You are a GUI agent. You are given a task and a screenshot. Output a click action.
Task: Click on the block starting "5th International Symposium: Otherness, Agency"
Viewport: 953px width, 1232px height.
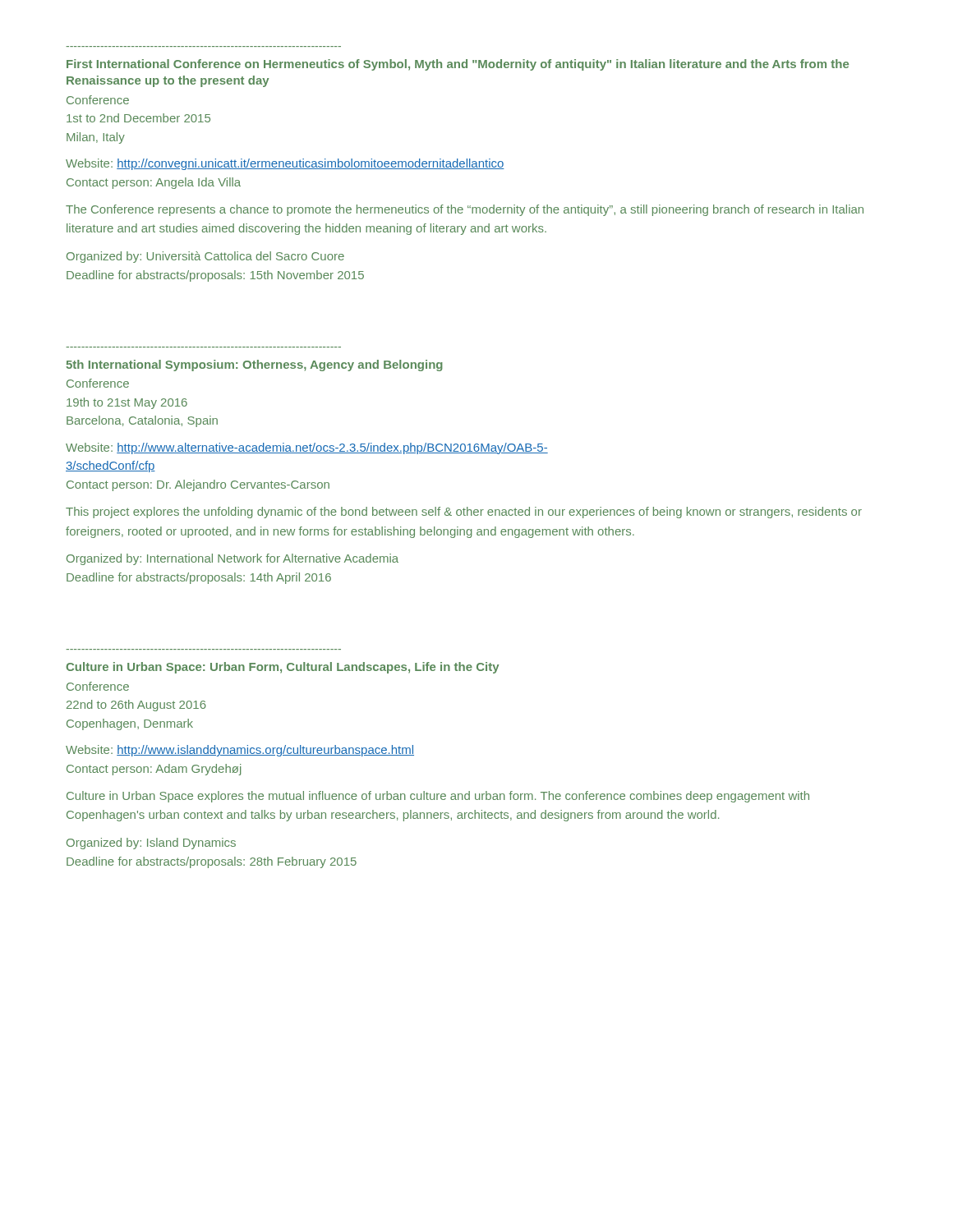254,364
